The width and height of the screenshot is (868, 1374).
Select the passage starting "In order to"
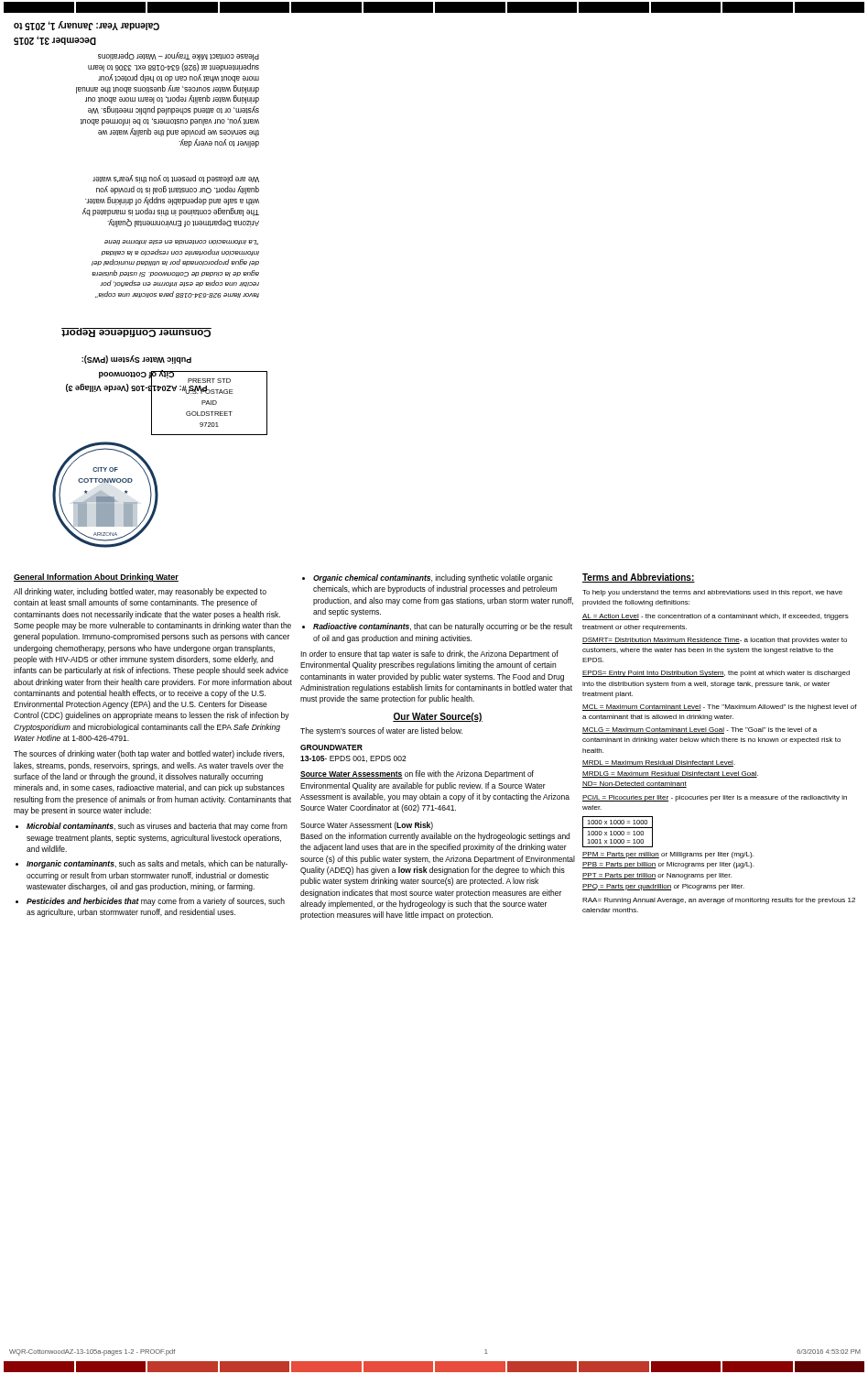436,676
